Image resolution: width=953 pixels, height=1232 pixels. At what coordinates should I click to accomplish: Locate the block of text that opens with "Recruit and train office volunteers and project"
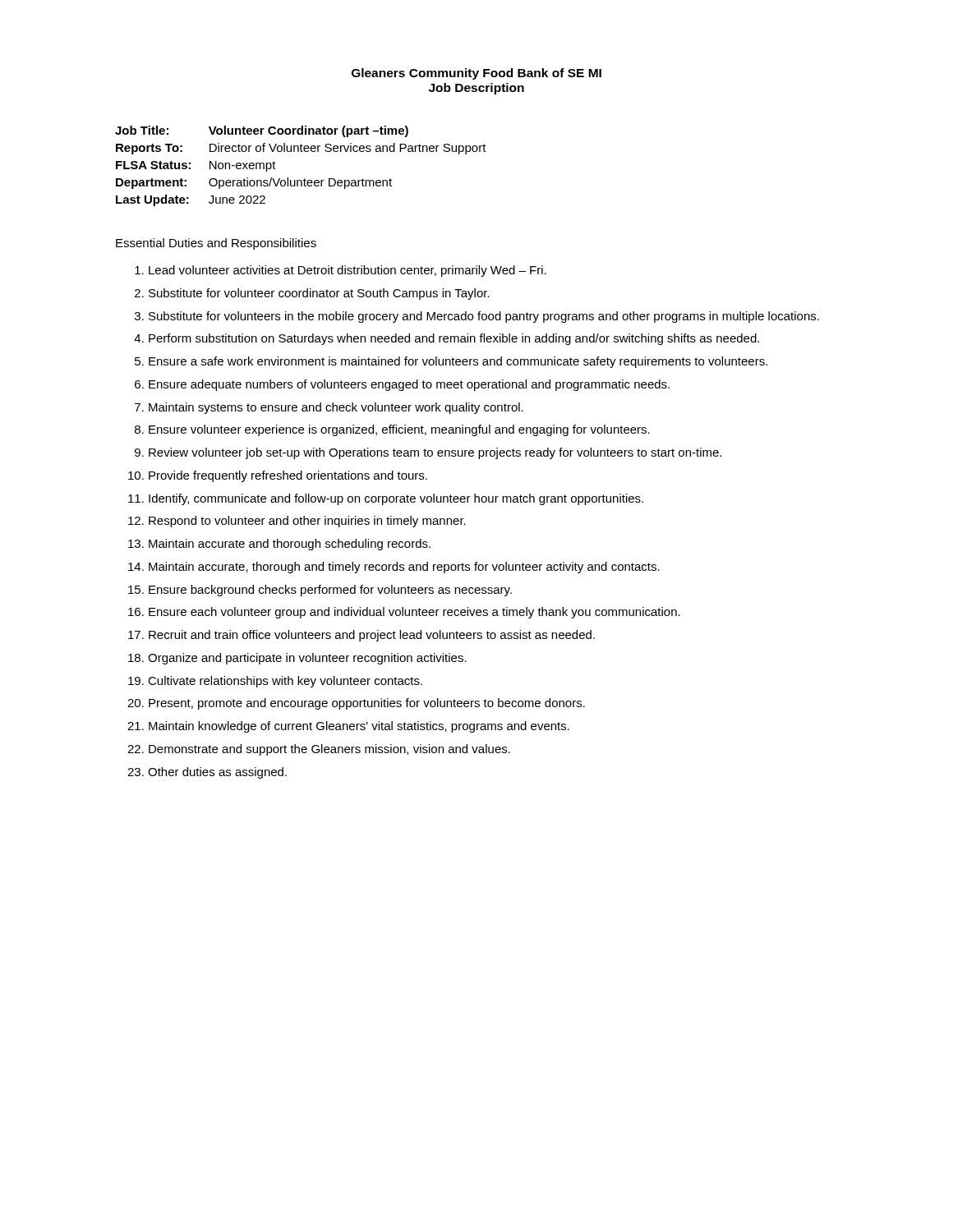(x=372, y=634)
